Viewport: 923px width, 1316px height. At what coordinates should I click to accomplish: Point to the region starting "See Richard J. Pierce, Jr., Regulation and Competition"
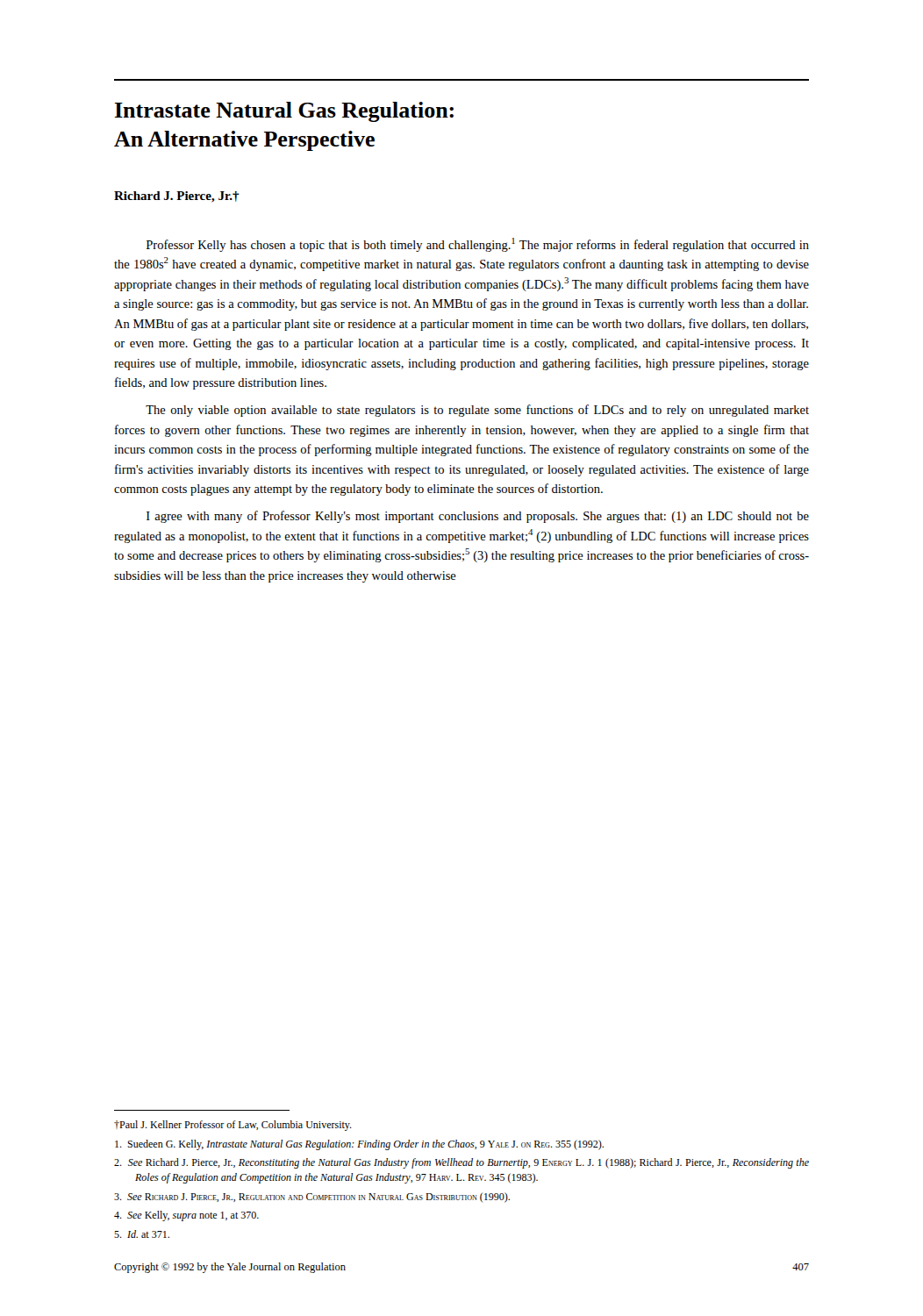pyautogui.click(x=462, y=1197)
